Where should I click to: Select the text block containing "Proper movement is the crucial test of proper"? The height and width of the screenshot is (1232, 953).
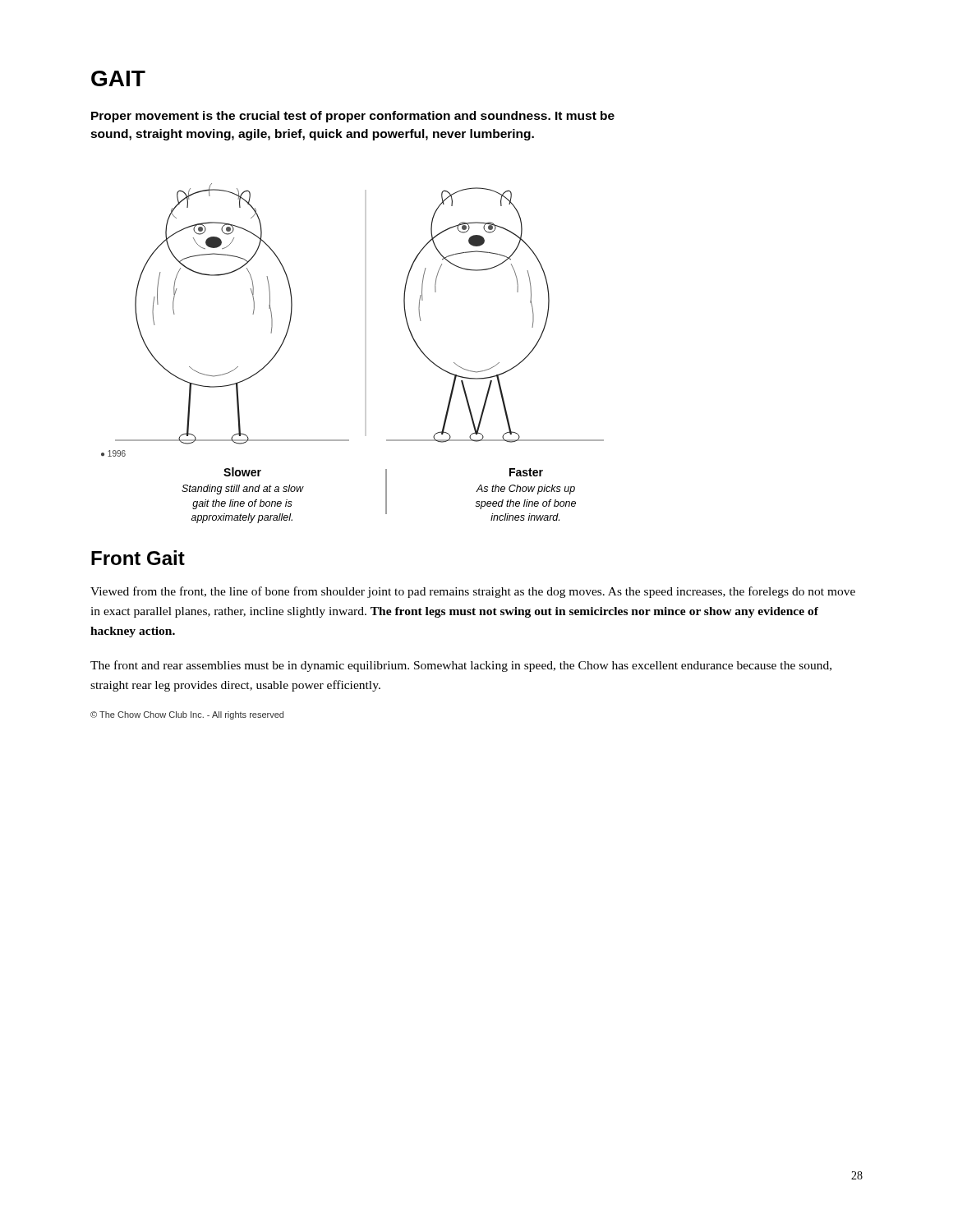point(353,124)
